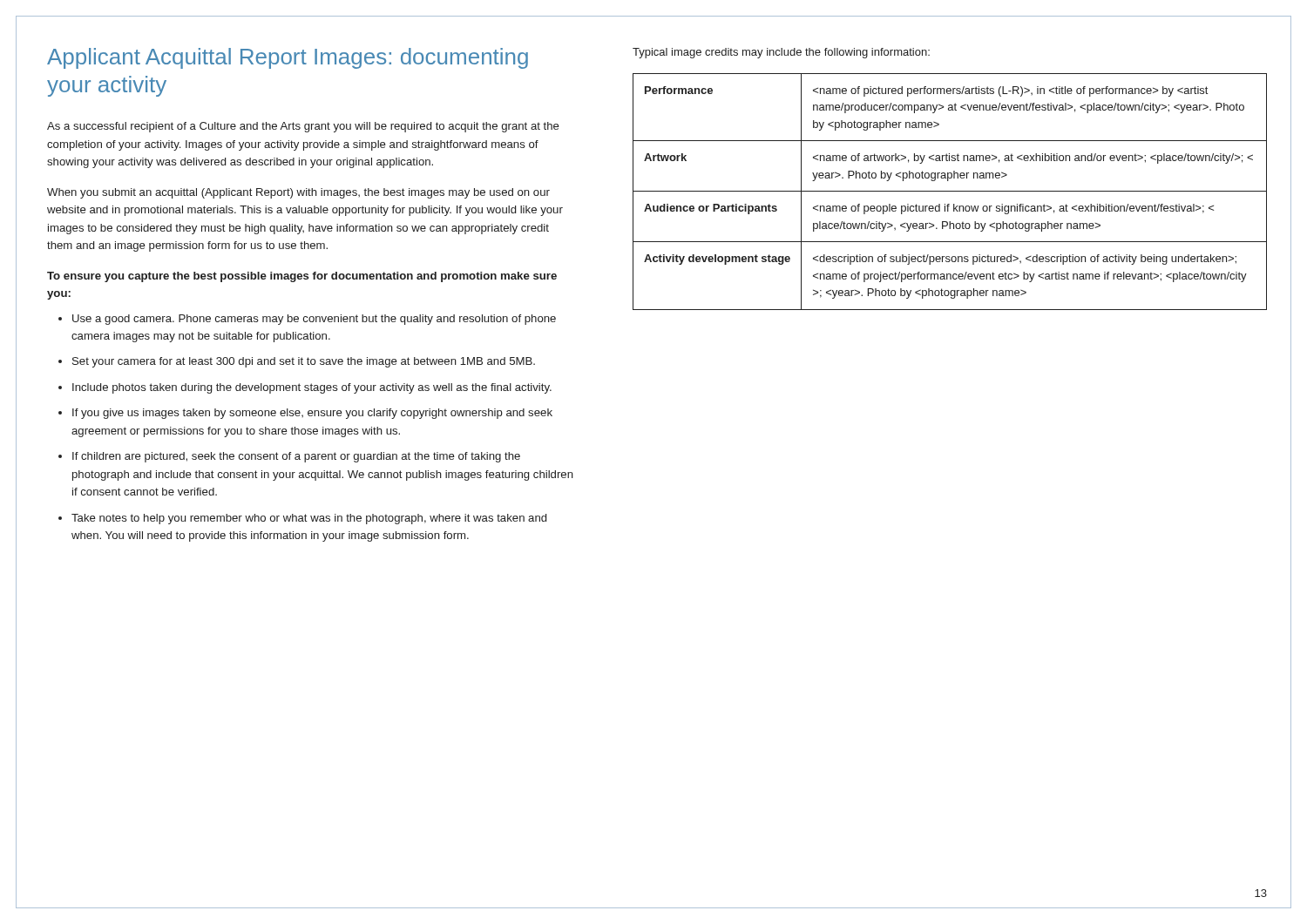Select the table that reads "<name of artwork>, by <artist"
The height and width of the screenshot is (924, 1307).
point(950,191)
